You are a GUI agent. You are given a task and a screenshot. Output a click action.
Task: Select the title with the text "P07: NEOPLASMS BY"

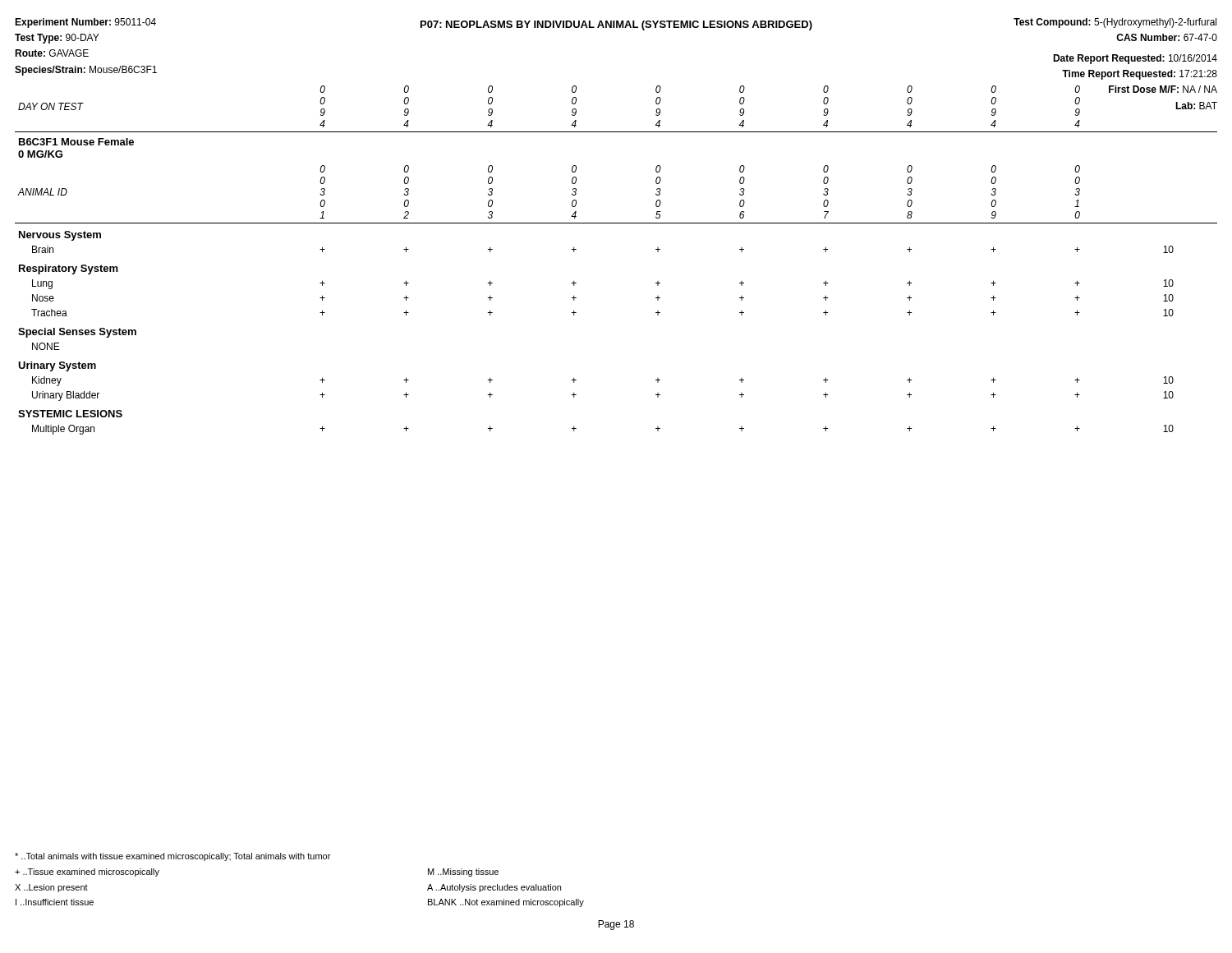[616, 24]
